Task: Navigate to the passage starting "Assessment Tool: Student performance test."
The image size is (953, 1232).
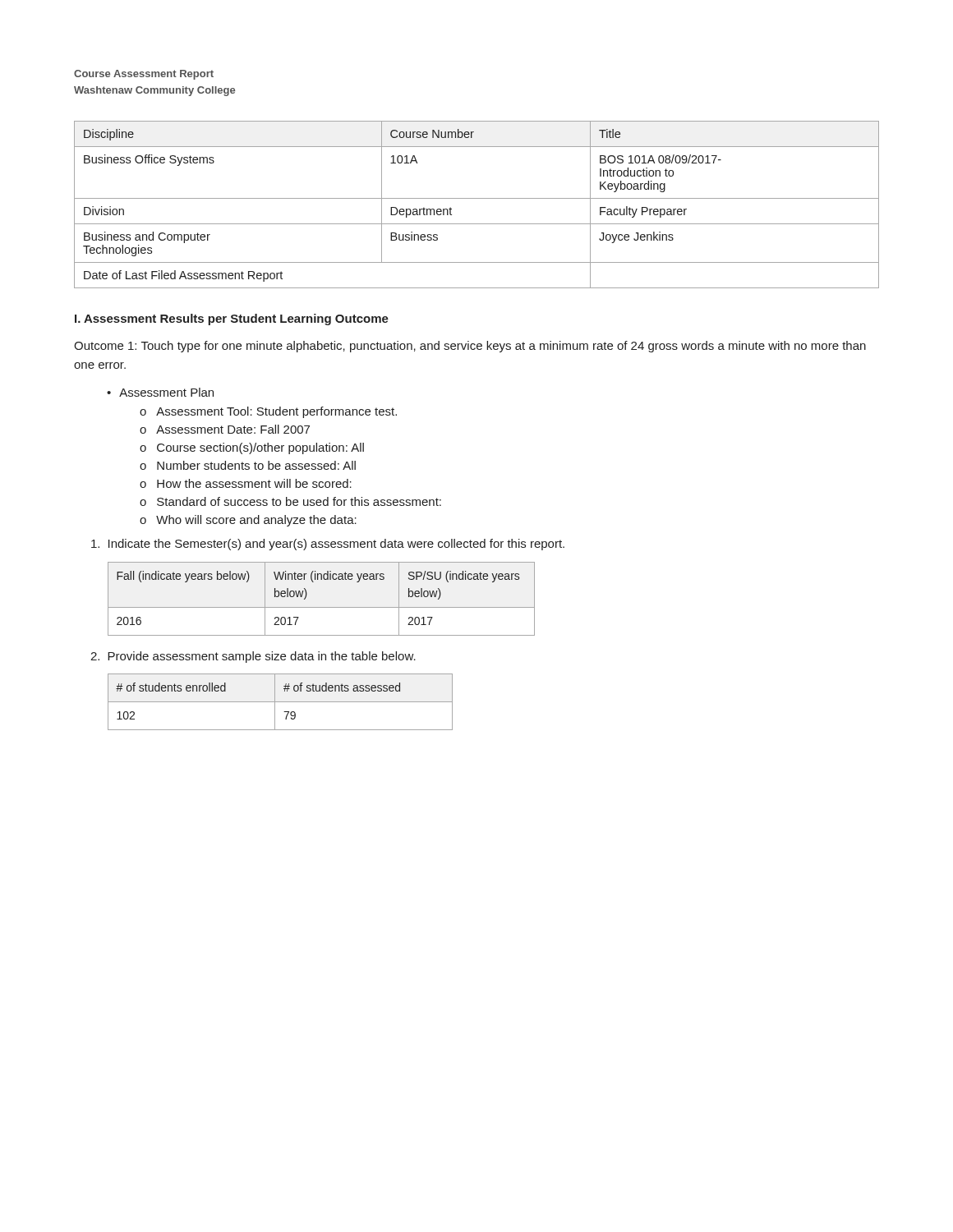Action: click(277, 411)
